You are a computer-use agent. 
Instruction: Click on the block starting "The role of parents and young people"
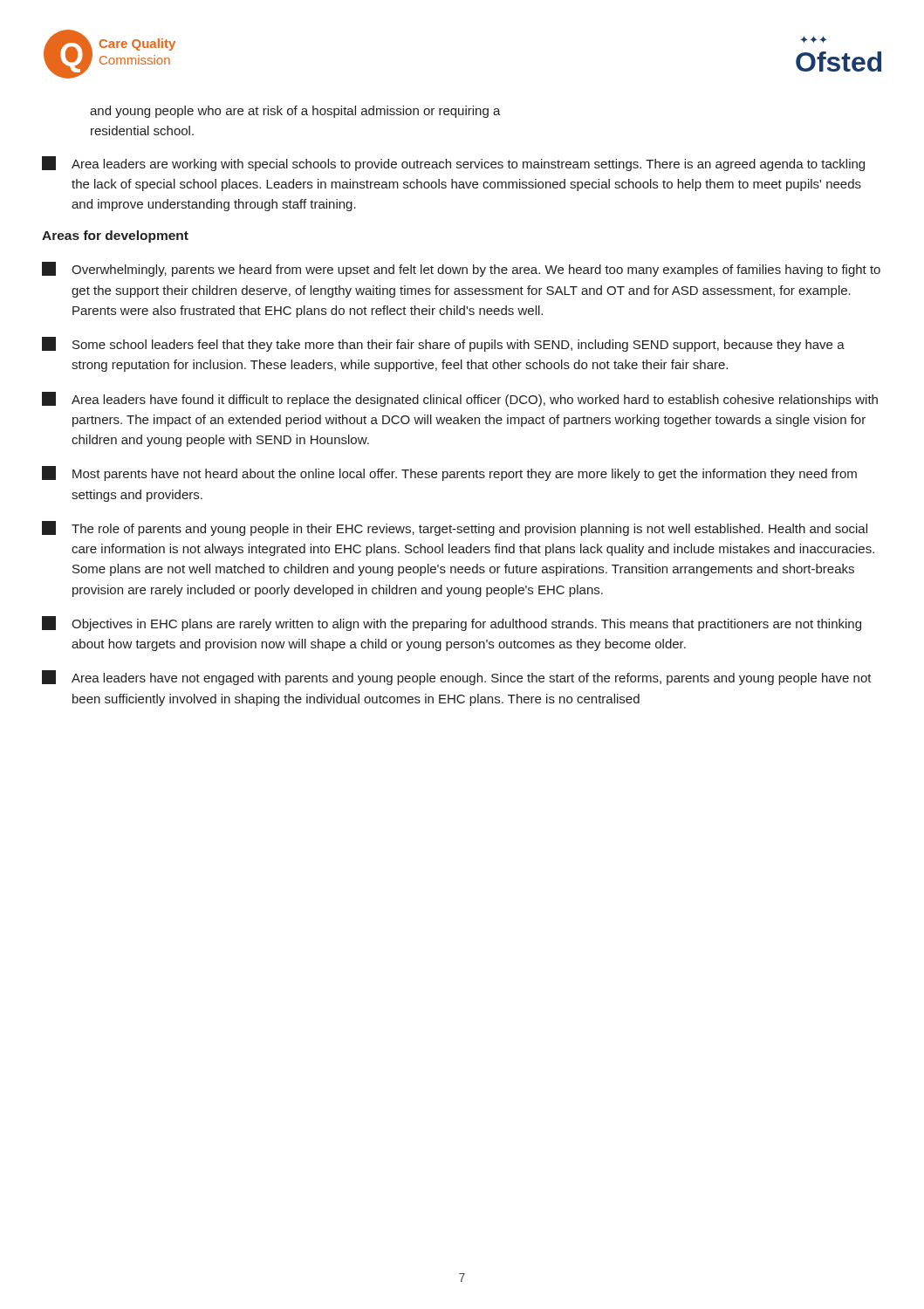click(462, 559)
